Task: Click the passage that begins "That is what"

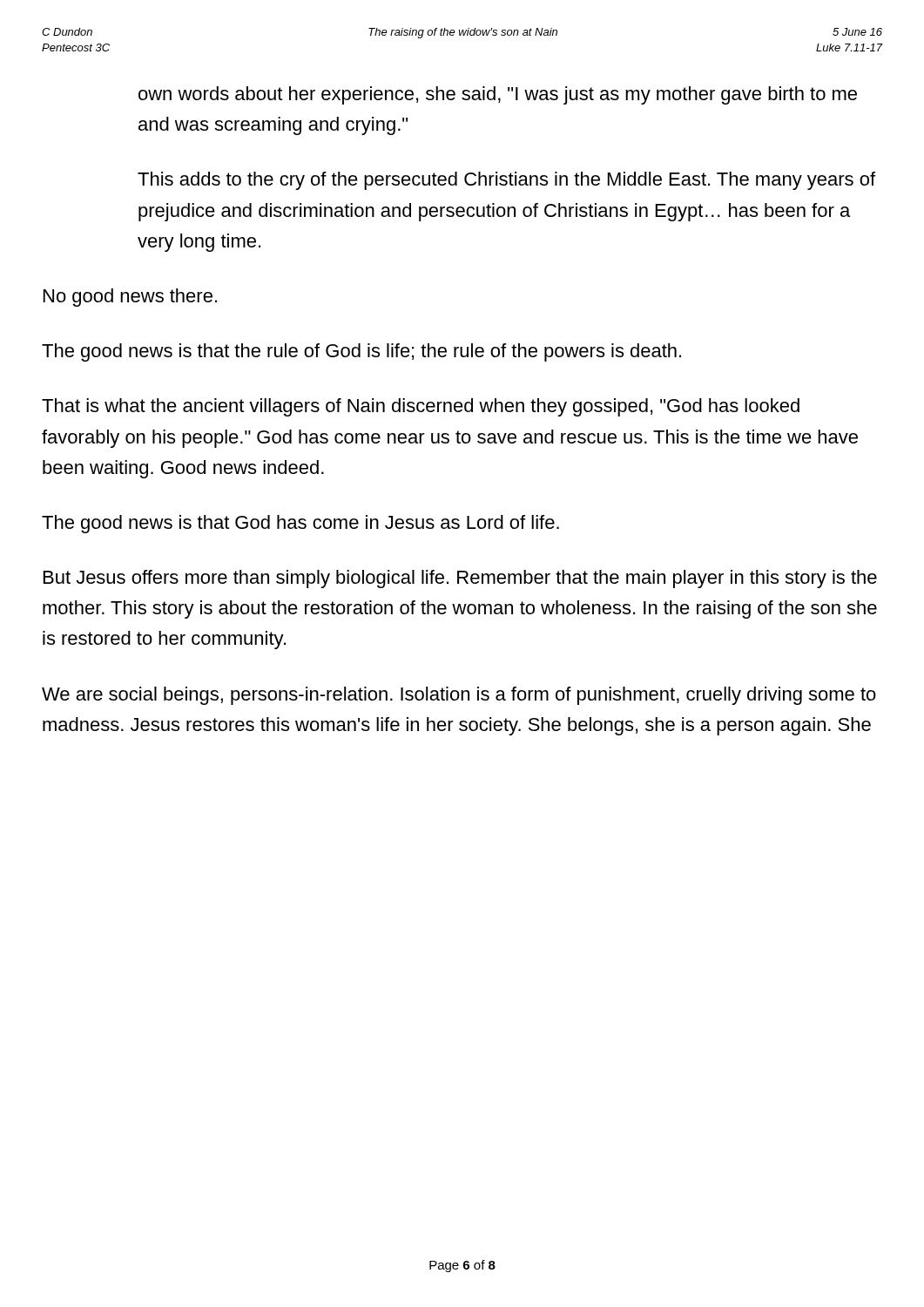Action: click(450, 437)
